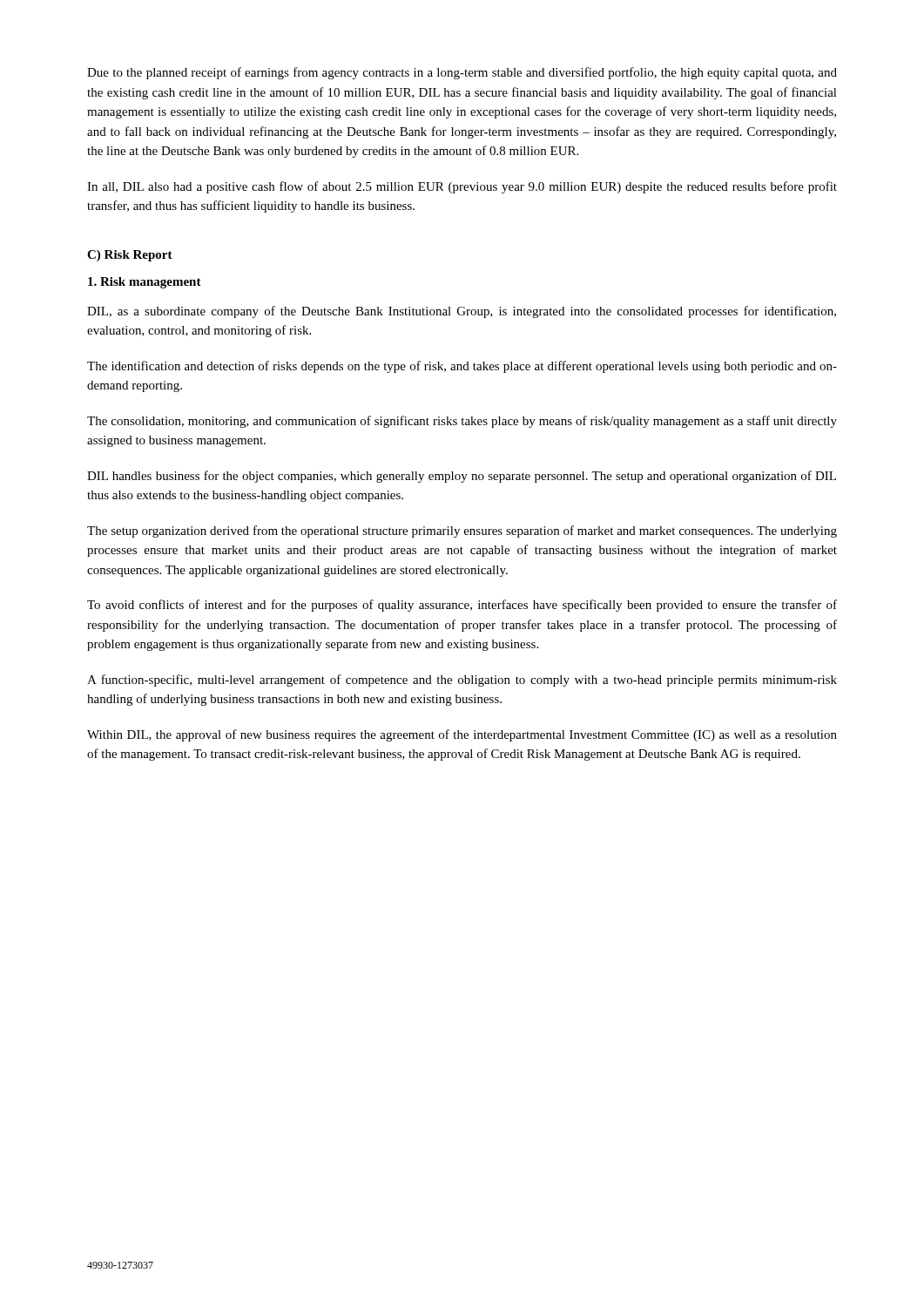Point to the text block starting "The identification and"
Viewport: 924px width, 1307px height.
[462, 375]
